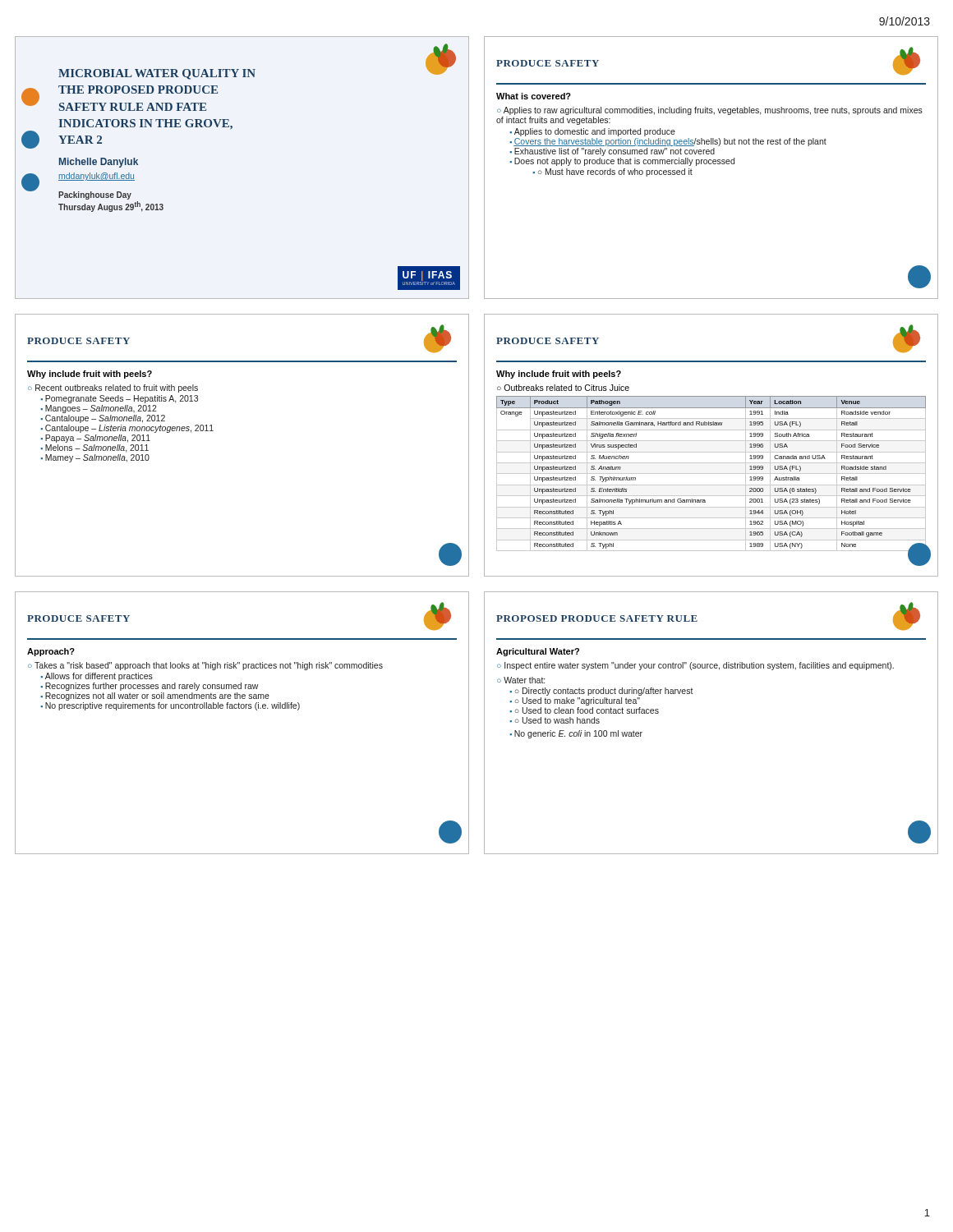Click on the table as image
This screenshot has width=953, height=1232.
coord(711,445)
